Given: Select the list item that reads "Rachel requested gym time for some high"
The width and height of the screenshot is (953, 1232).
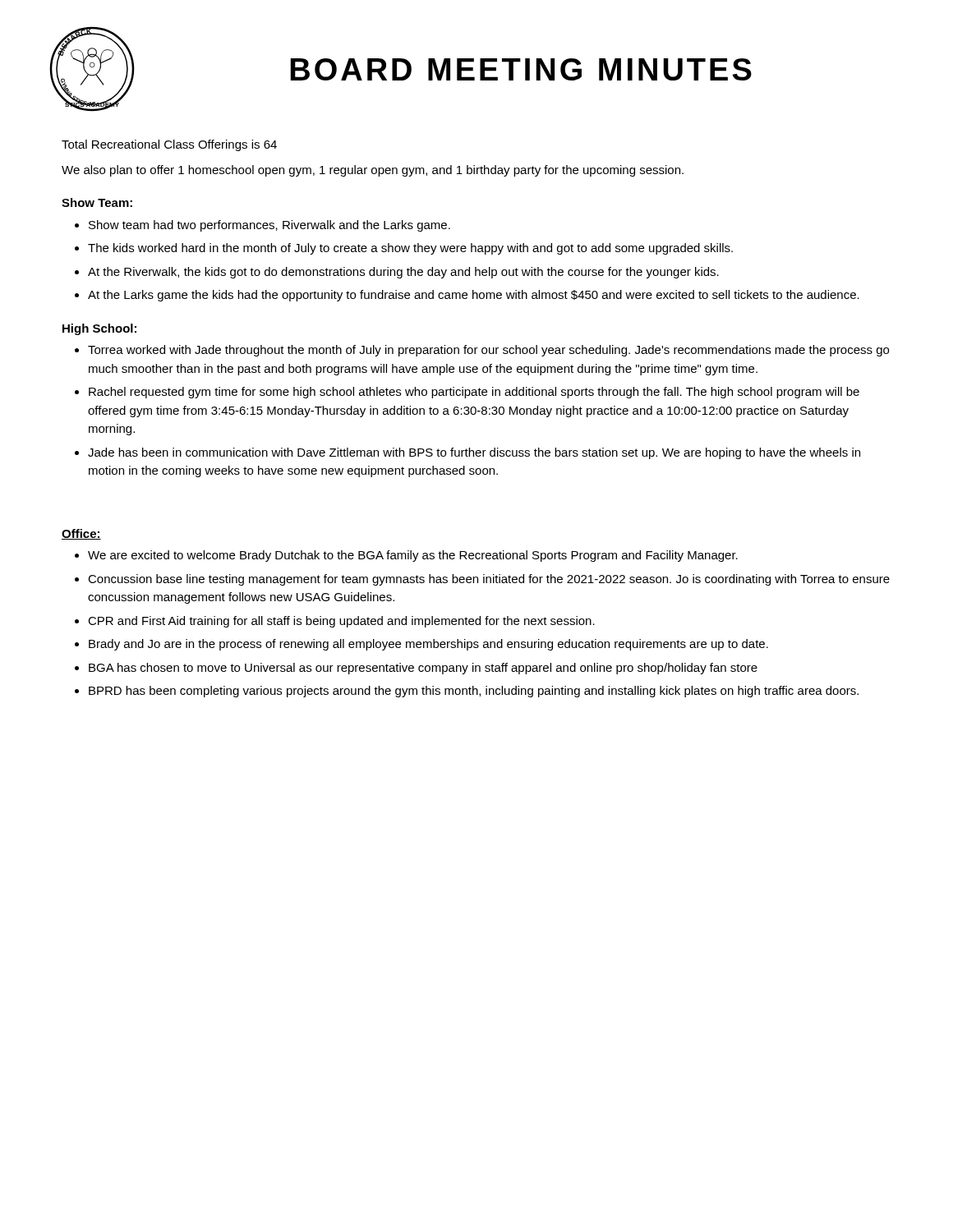Looking at the screenshot, I should [x=474, y=410].
